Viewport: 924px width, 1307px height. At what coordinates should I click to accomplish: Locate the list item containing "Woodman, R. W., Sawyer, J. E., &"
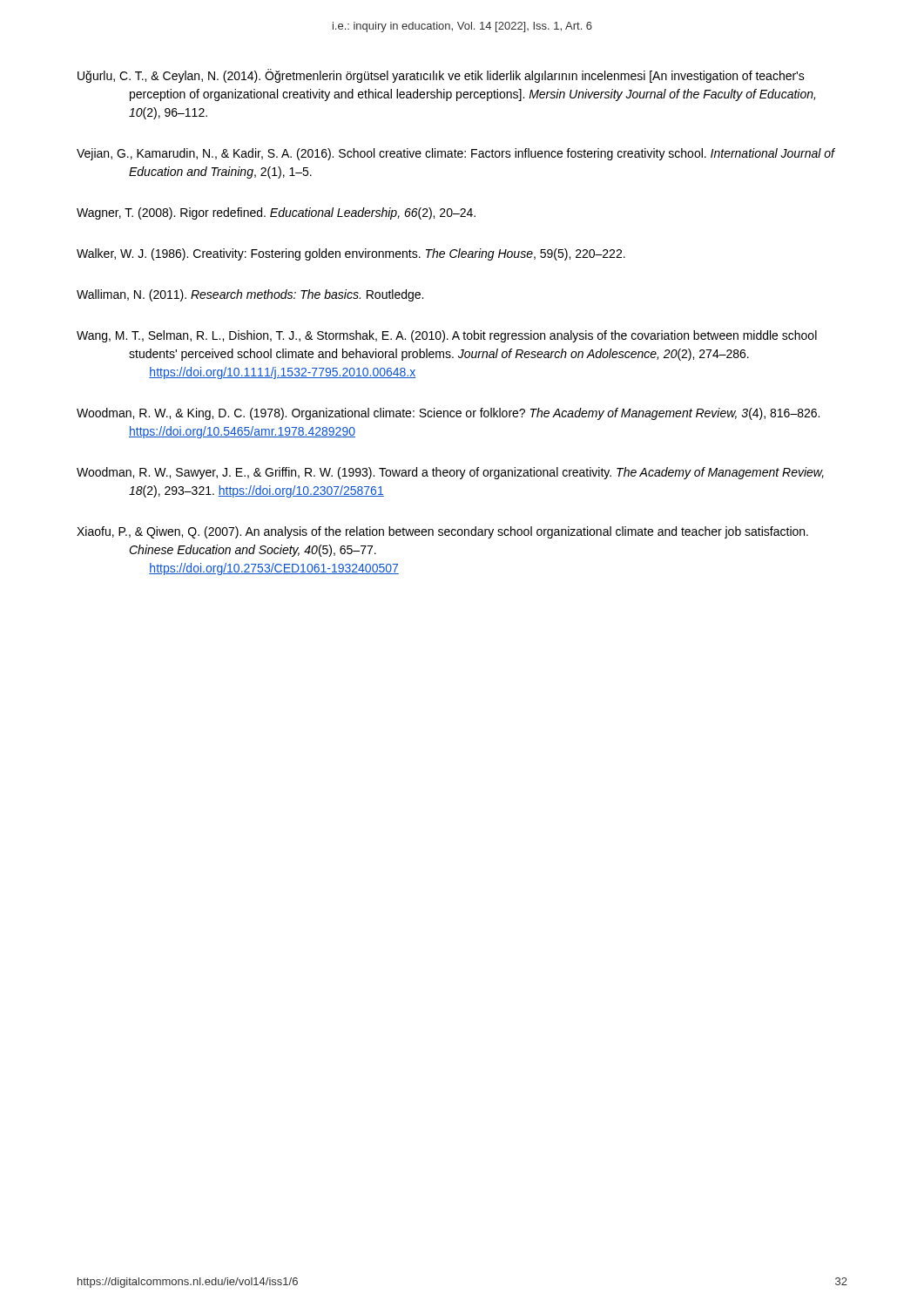451,481
